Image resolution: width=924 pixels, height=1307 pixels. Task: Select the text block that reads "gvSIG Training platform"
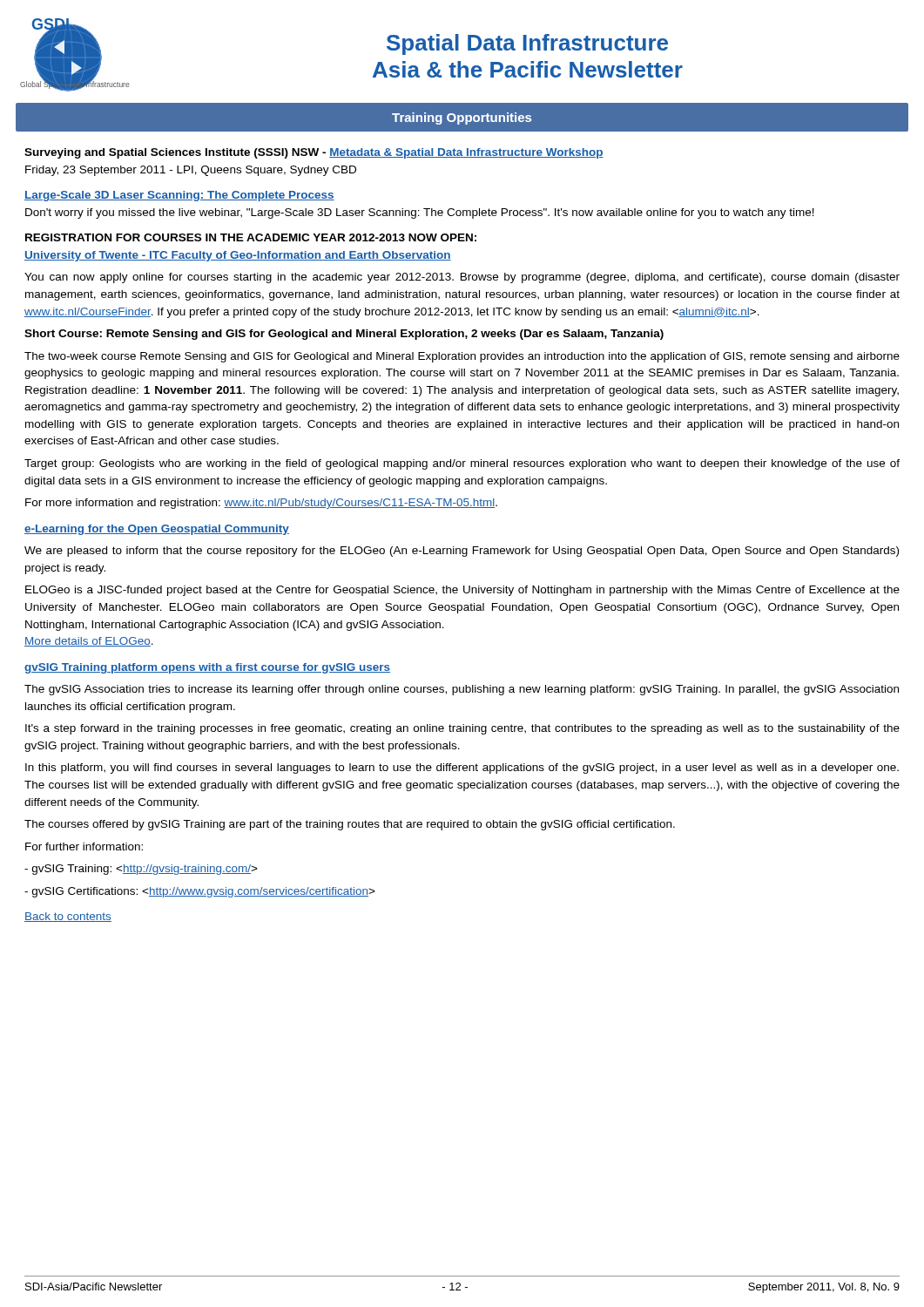click(462, 779)
